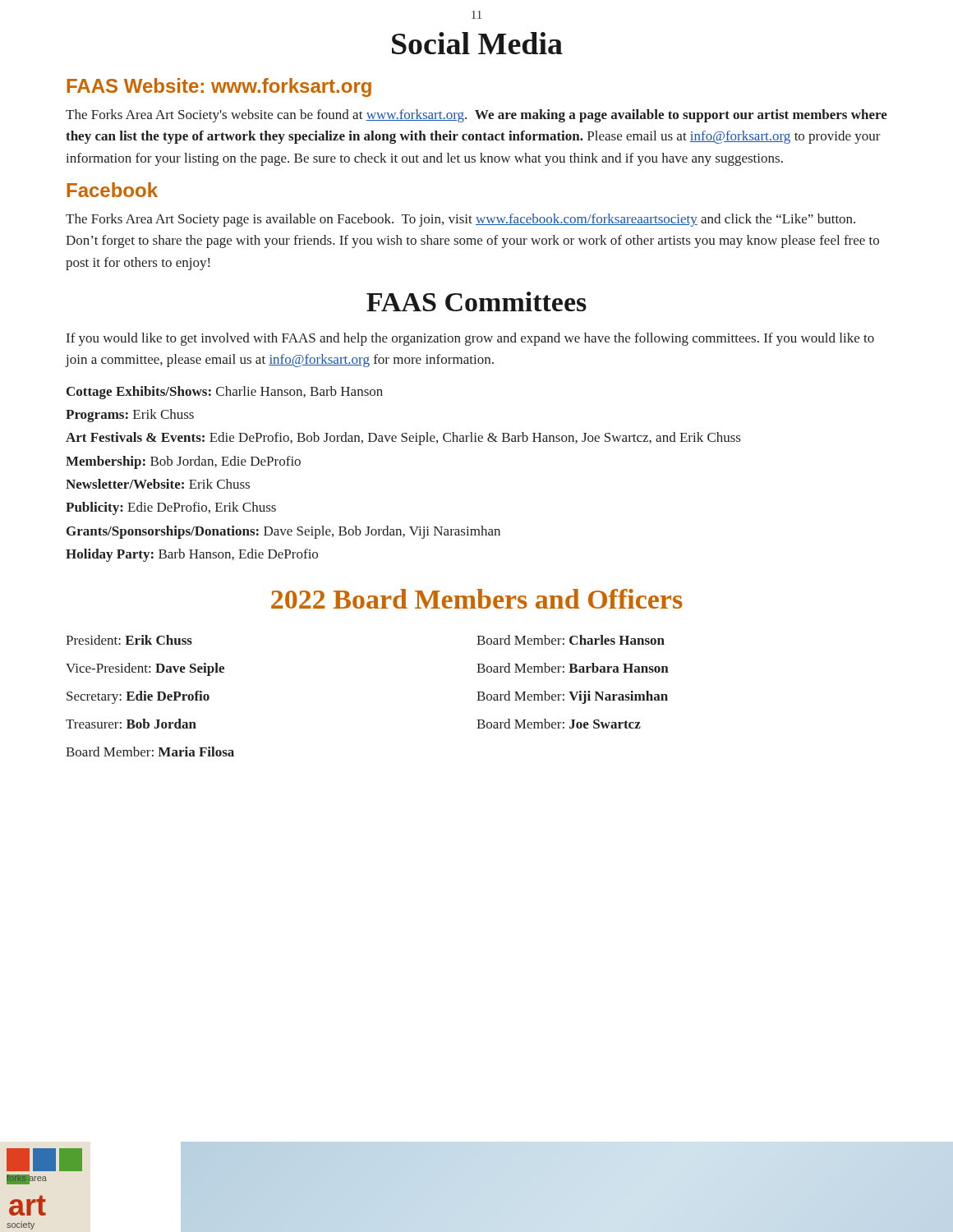Click on the title with the text "FAAS Committees"

click(476, 302)
